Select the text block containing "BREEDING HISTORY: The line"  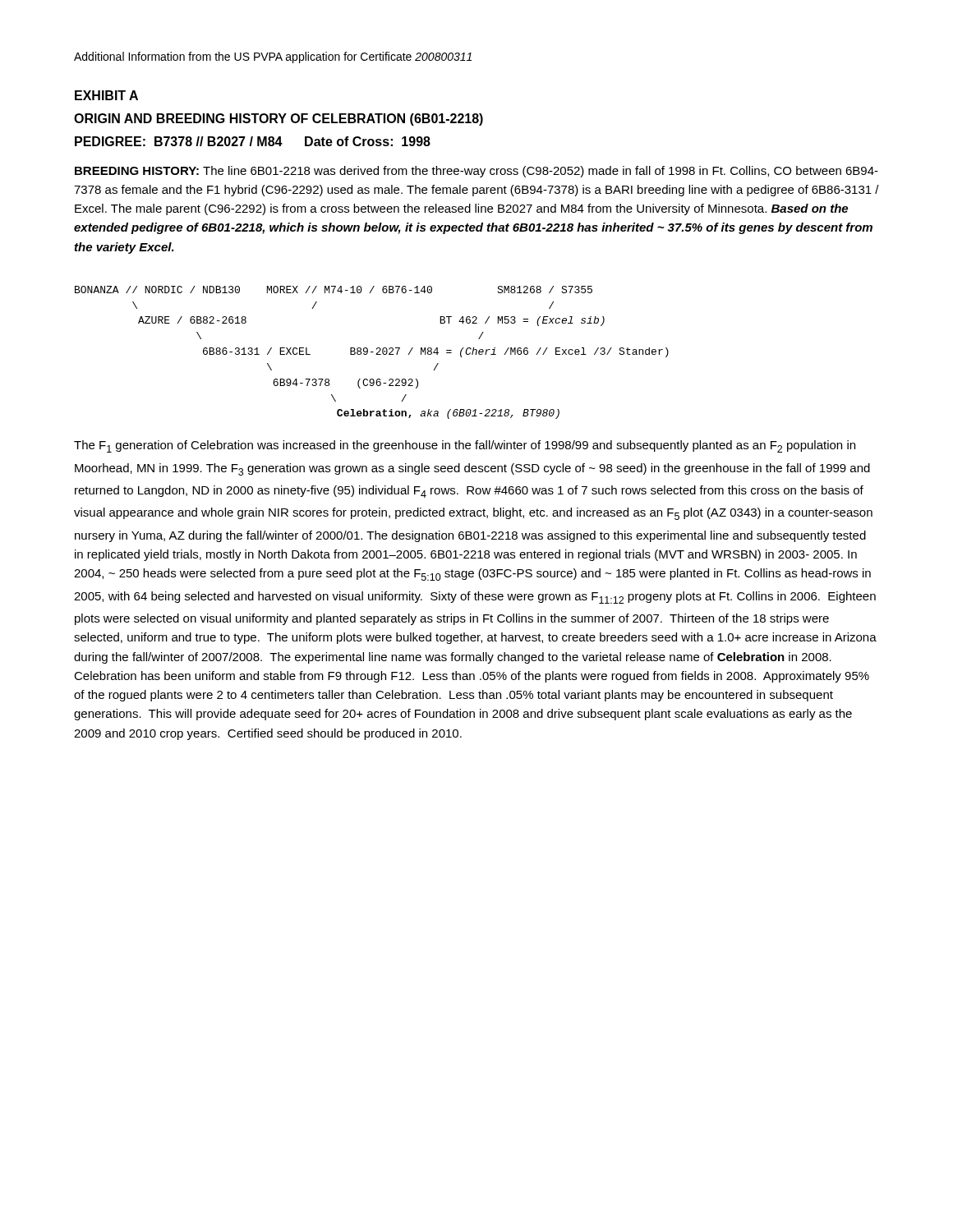[x=476, y=208]
